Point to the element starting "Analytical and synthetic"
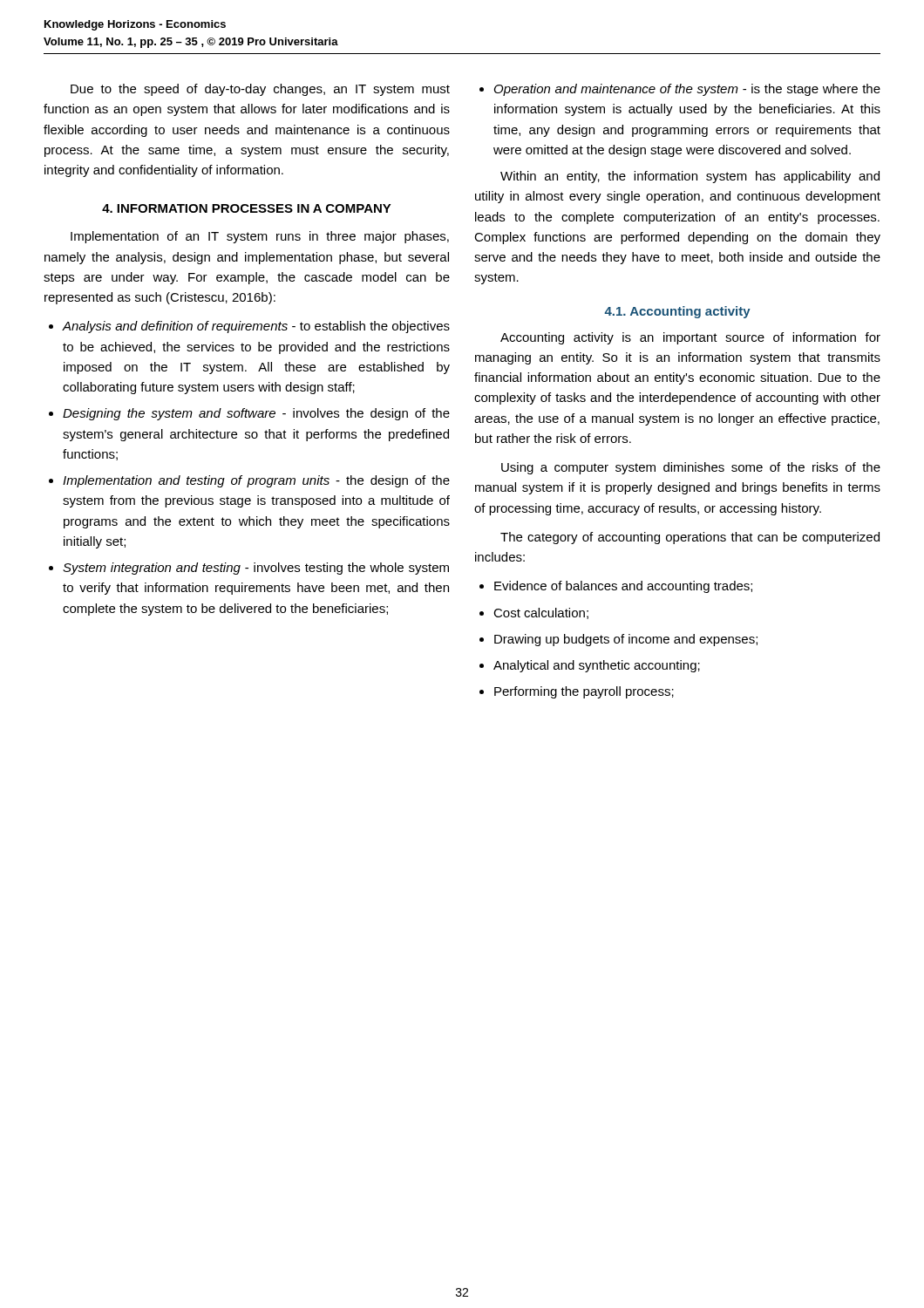Viewport: 924px width, 1308px height. [597, 665]
